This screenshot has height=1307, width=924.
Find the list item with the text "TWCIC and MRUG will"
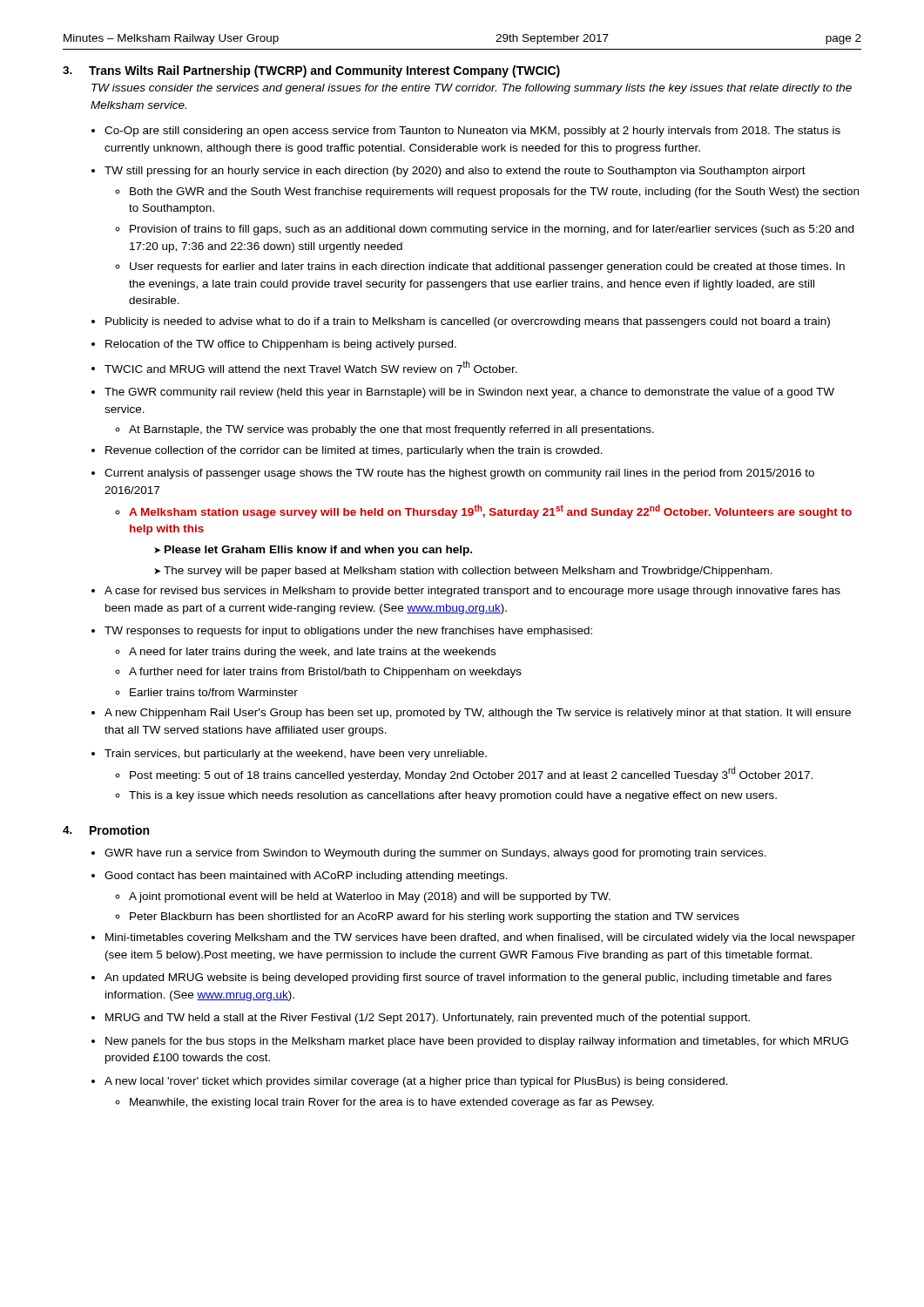311,367
